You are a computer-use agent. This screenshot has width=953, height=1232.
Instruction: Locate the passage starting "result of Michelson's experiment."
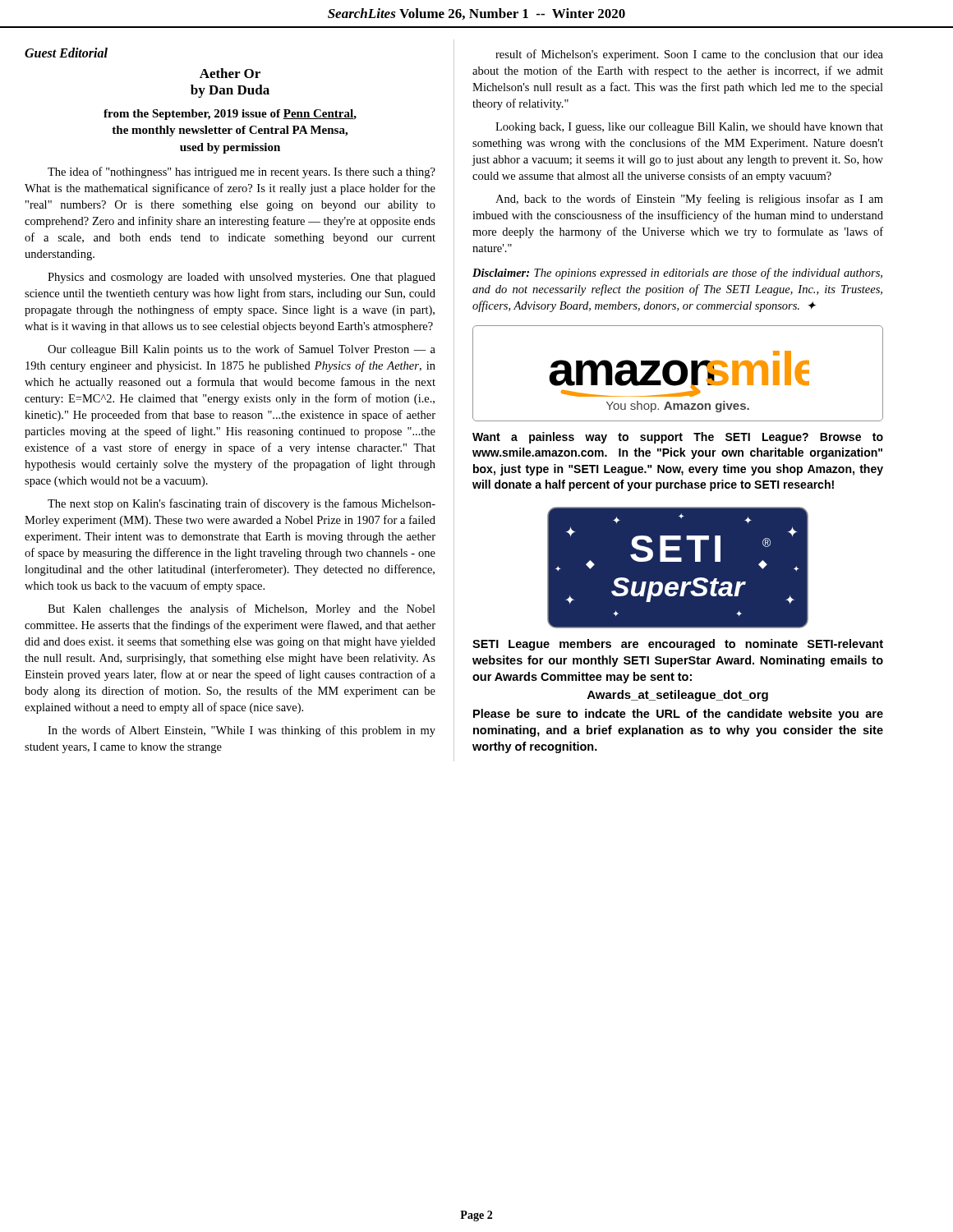(x=678, y=79)
